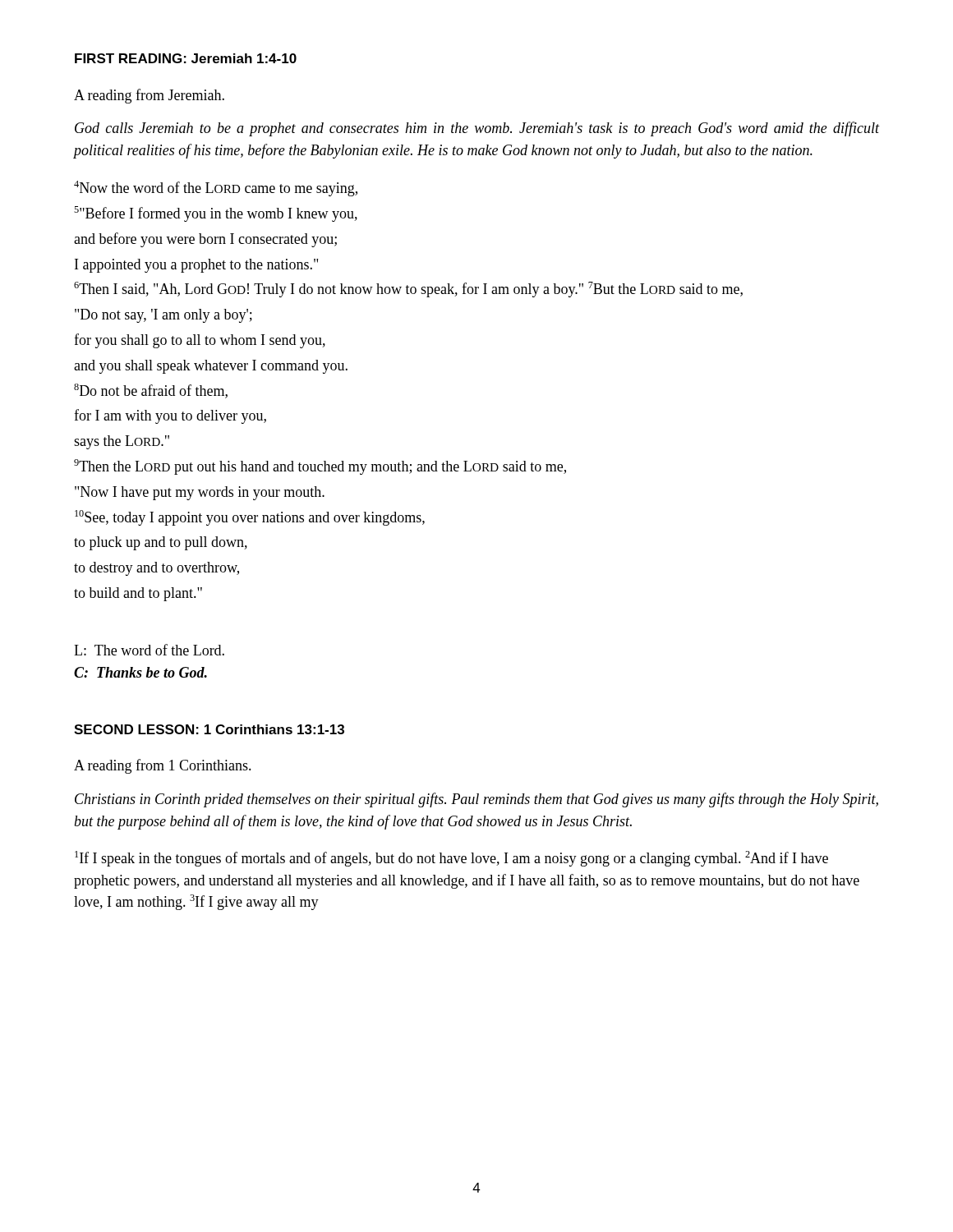The image size is (953, 1232).
Task: Locate the region starting "4Now the word"
Action: (216, 188)
